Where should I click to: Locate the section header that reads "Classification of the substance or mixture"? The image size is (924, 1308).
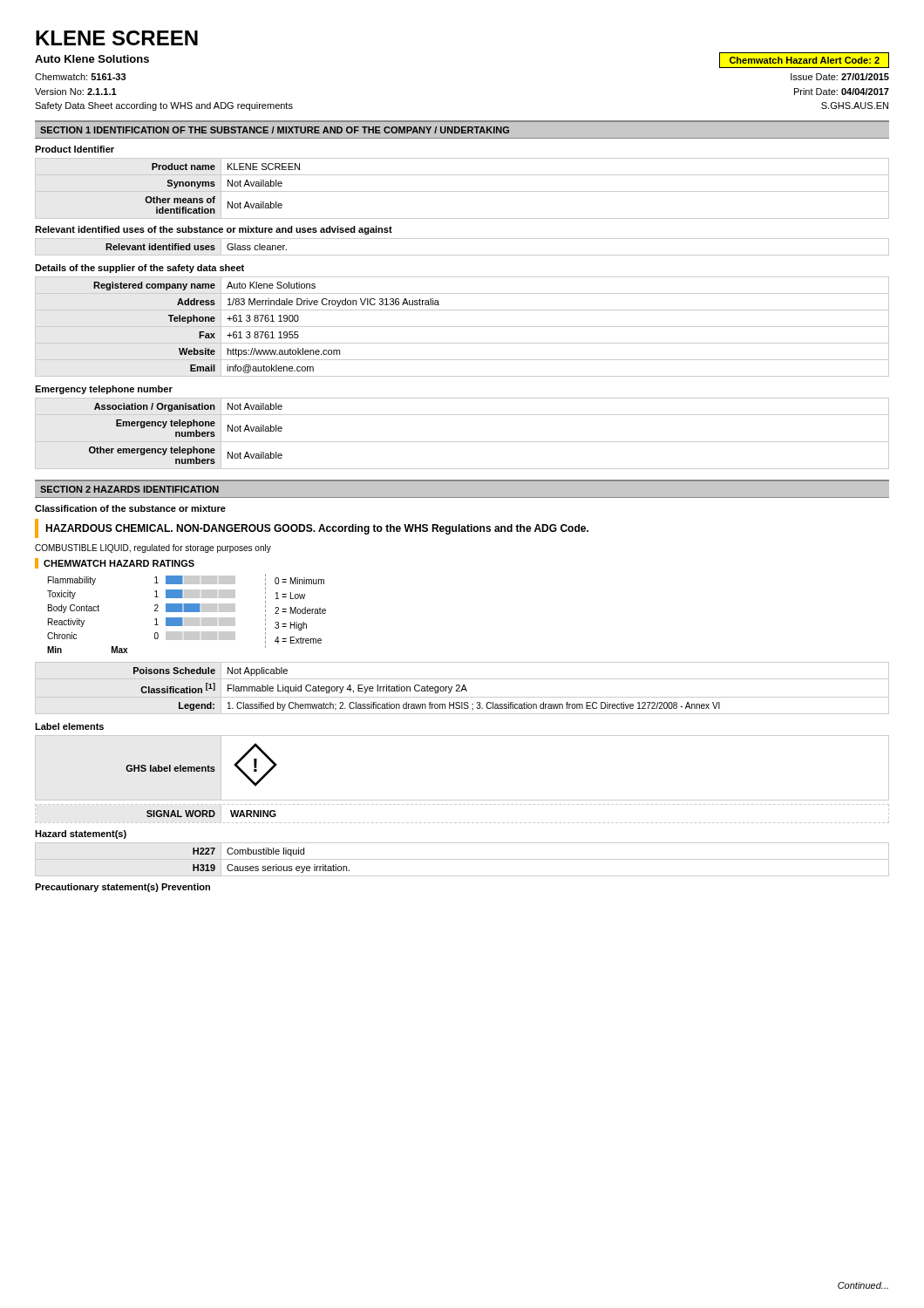(130, 508)
